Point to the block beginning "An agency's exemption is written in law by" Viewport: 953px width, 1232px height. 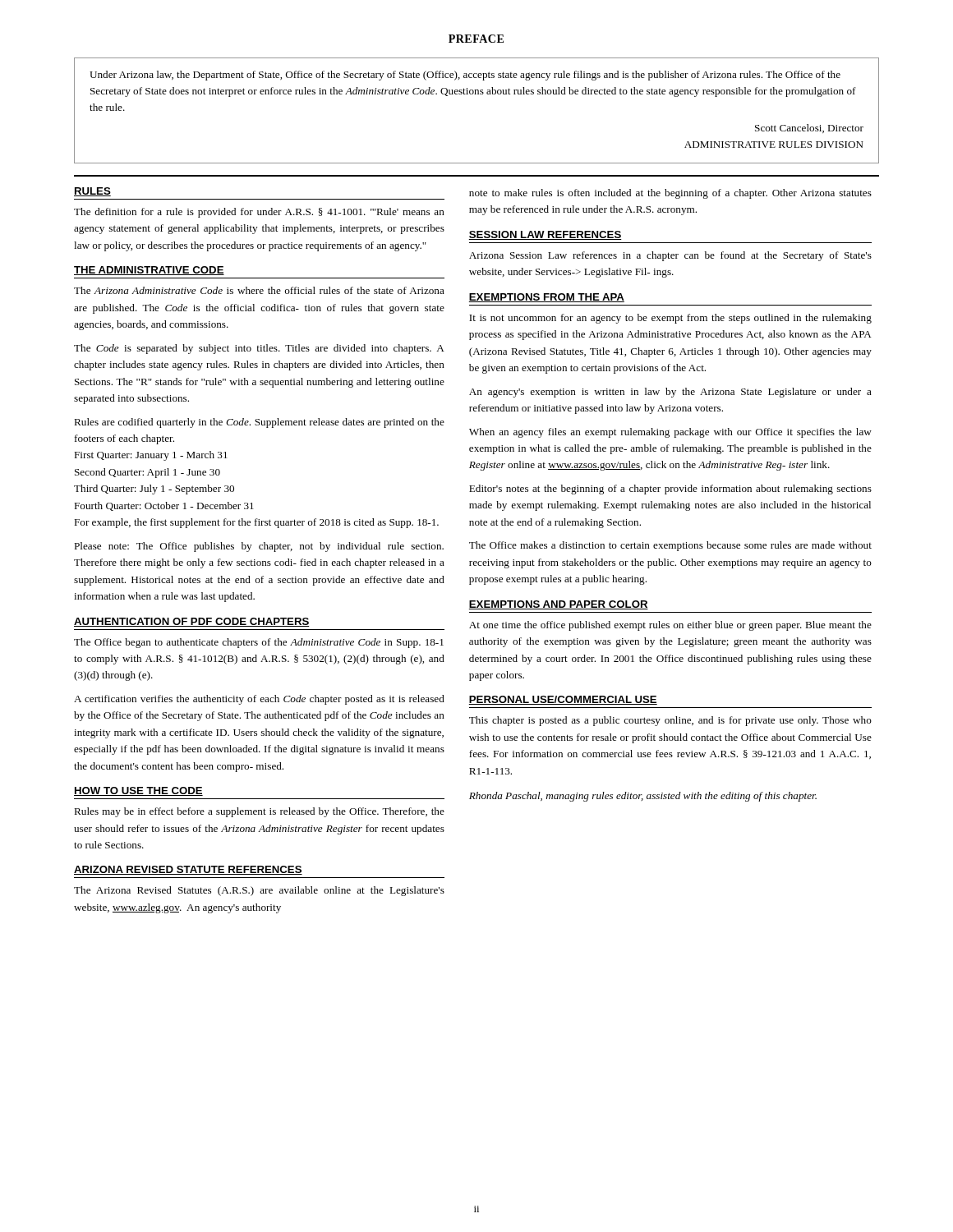point(670,399)
